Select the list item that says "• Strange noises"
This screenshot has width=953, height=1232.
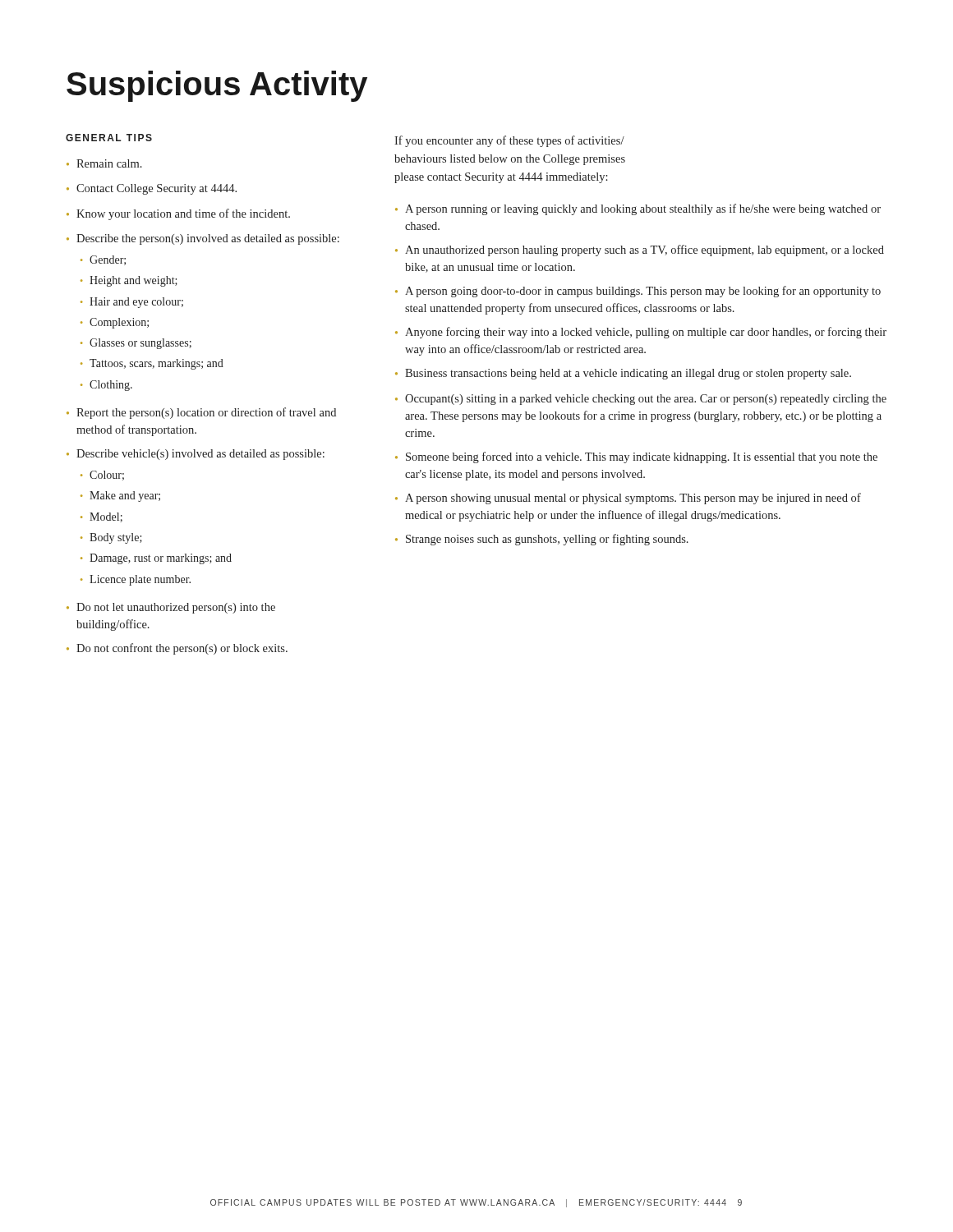(542, 540)
